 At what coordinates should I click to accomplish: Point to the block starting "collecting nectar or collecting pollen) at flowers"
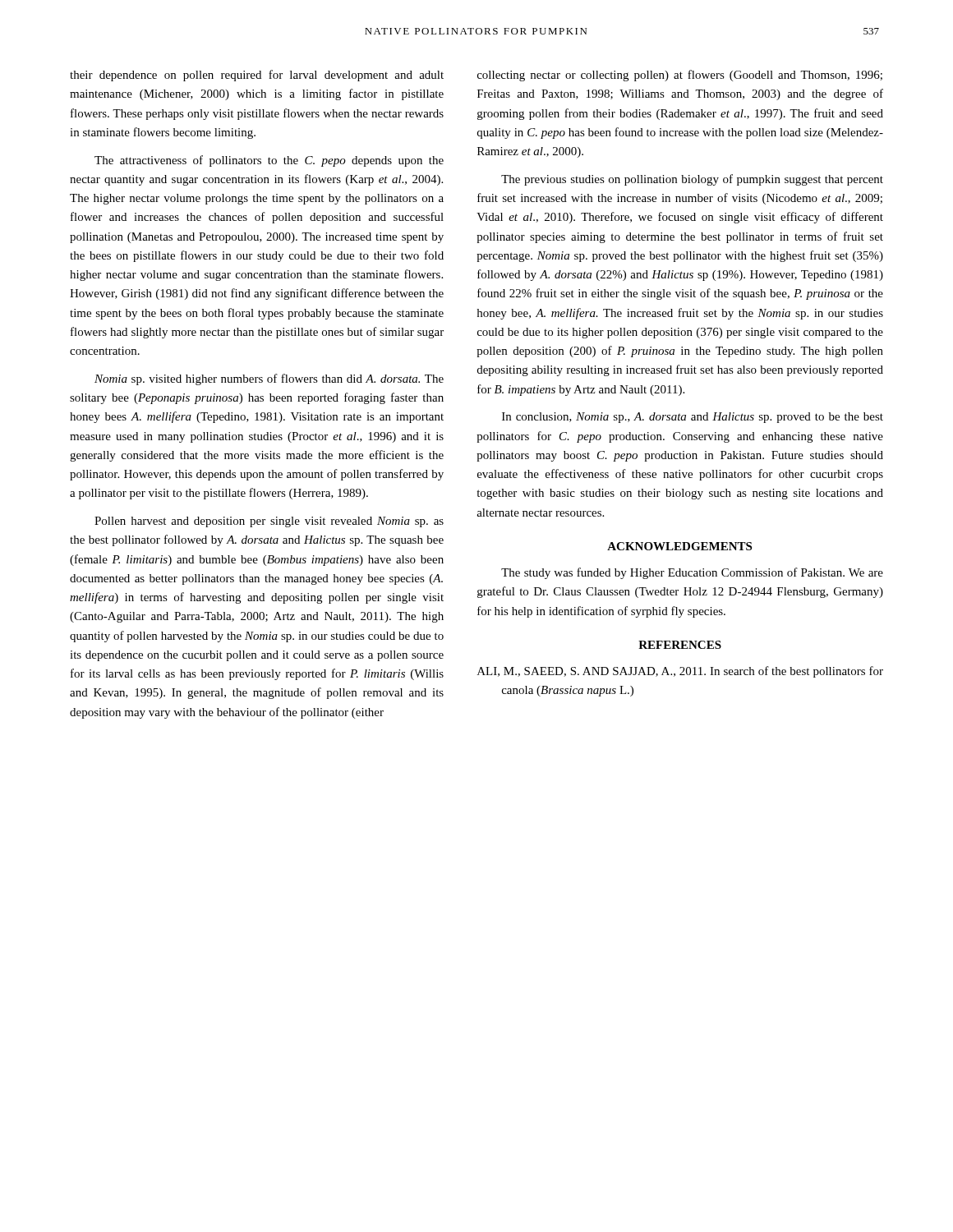[680, 113]
